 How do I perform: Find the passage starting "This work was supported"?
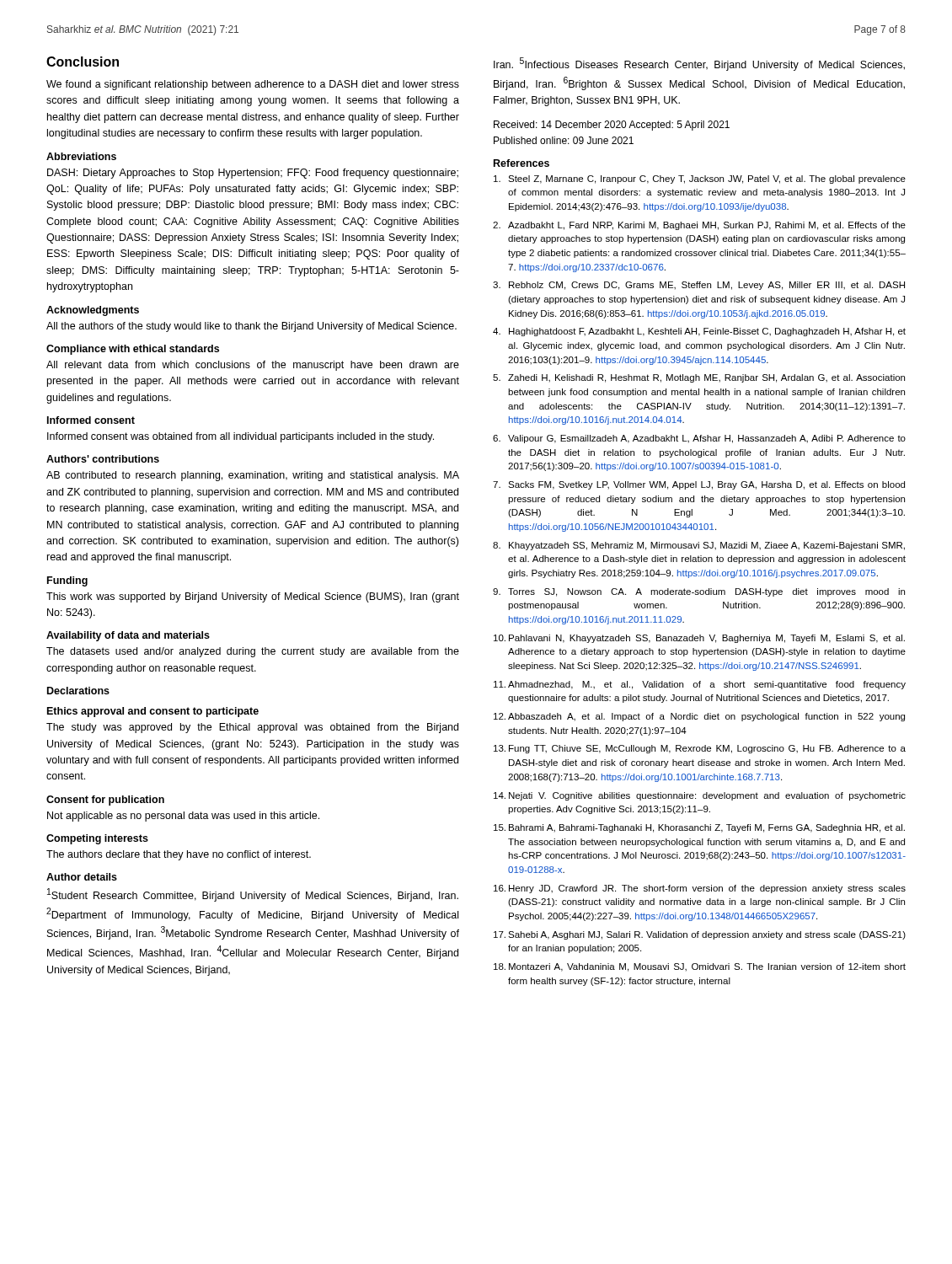[x=253, y=604]
